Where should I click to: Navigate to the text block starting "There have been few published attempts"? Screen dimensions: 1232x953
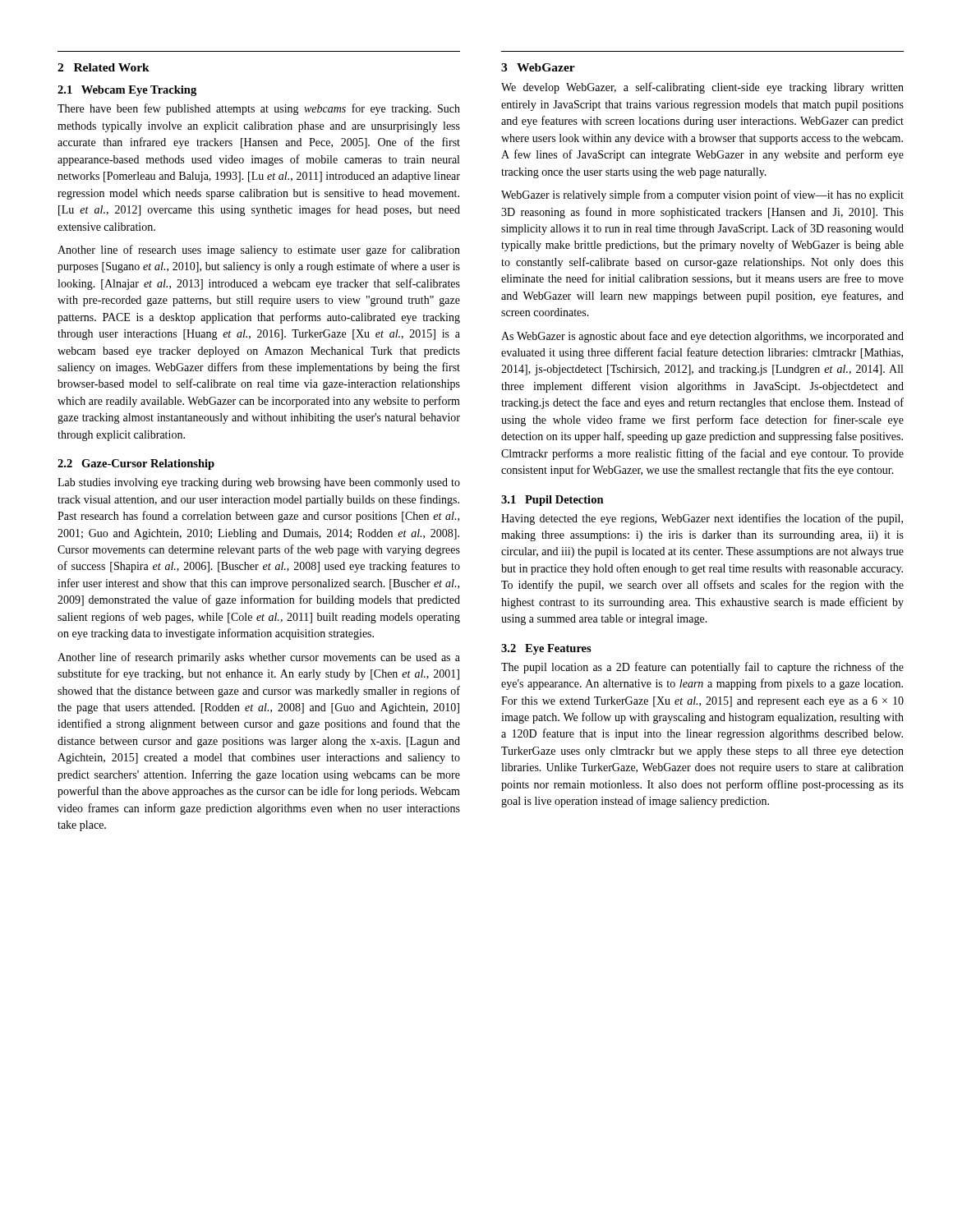(259, 273)
